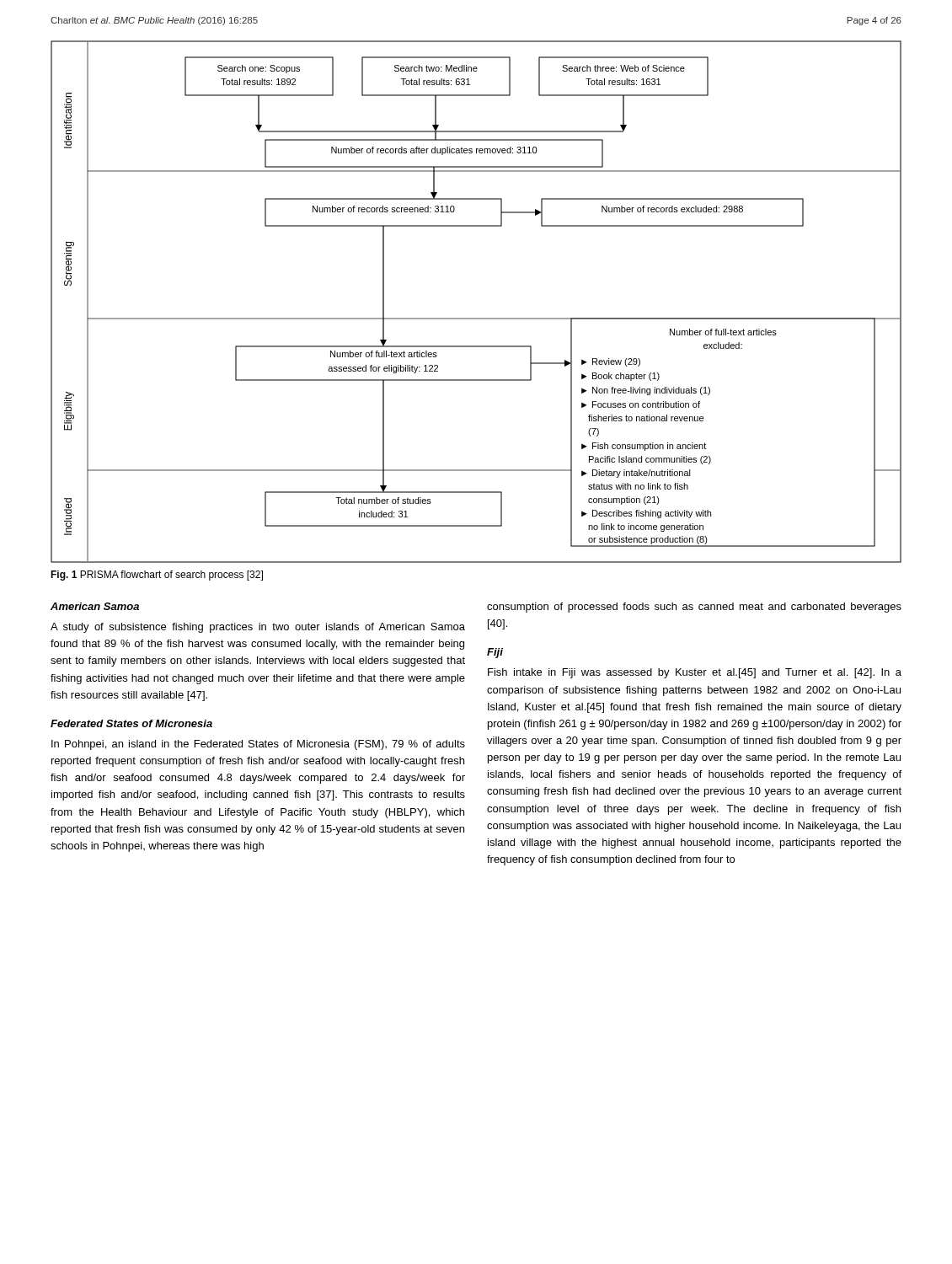Point to the block beginning "Fish intake in Fiji was assessed by Kuster"
952x1264 pixels.
694,766
